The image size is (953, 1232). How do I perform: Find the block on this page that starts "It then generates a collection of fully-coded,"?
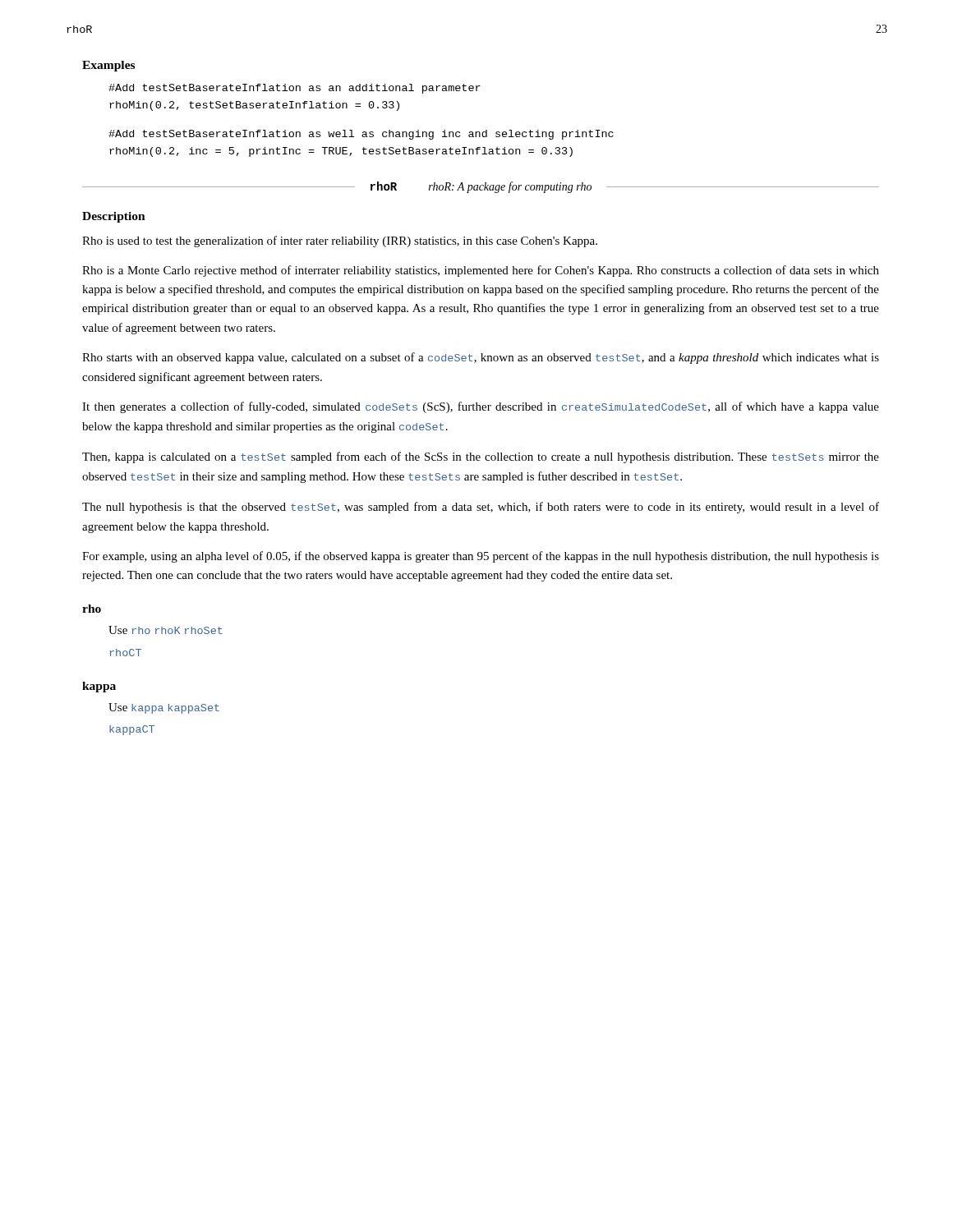pos(481,417)
